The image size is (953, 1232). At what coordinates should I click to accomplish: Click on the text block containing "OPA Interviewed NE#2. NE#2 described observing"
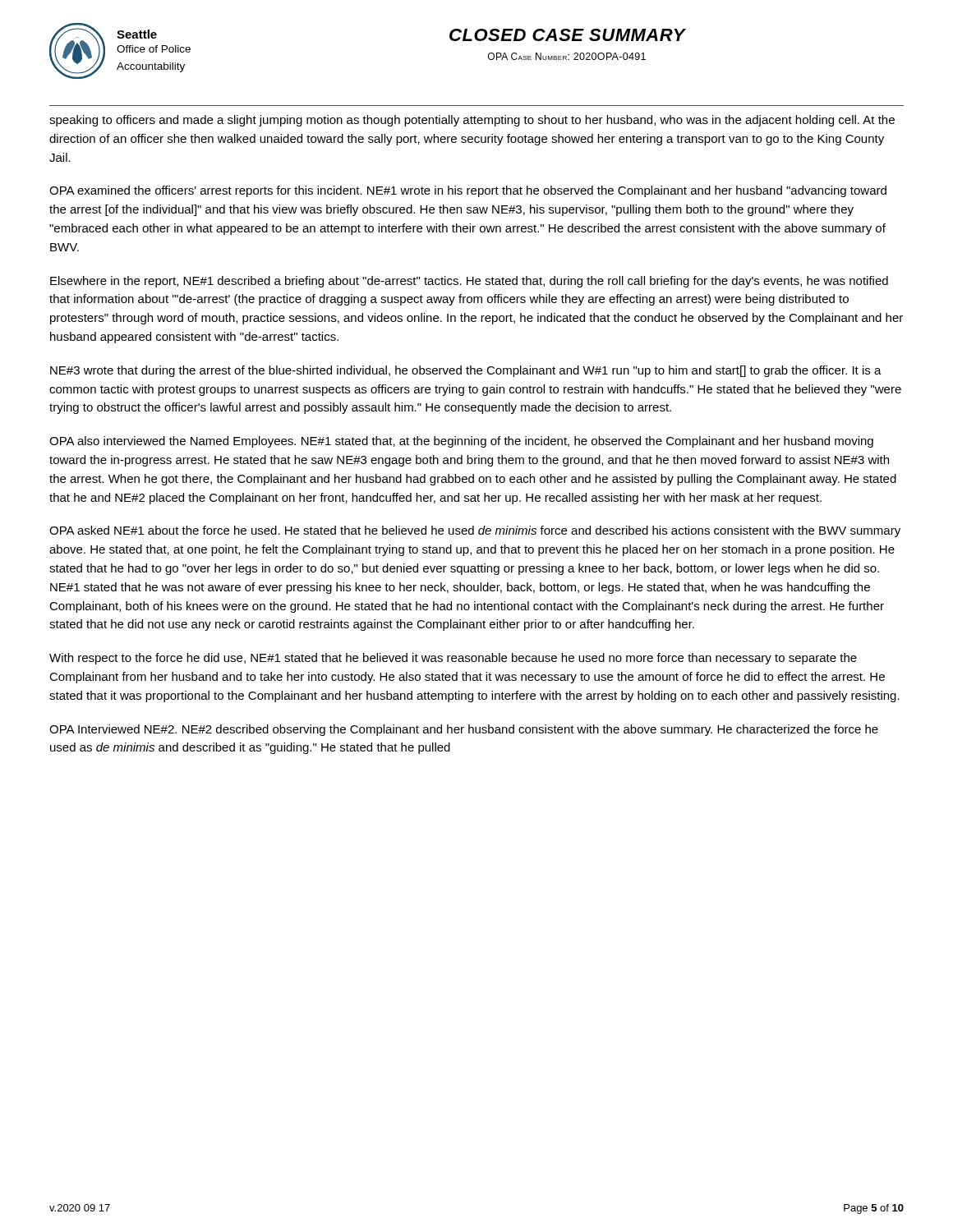click(x=464, y=738)
